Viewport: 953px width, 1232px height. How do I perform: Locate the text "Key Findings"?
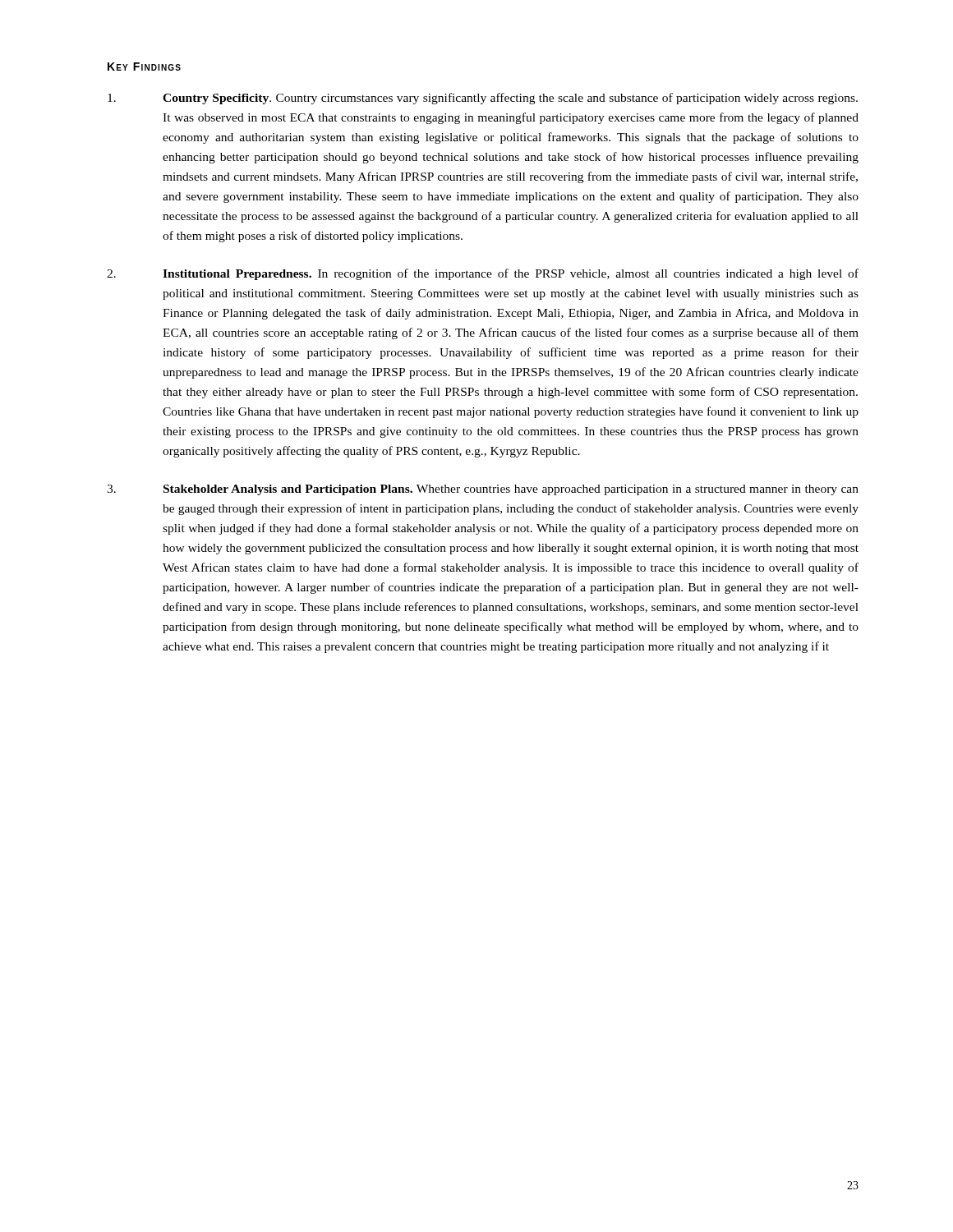tap(144, 67)
